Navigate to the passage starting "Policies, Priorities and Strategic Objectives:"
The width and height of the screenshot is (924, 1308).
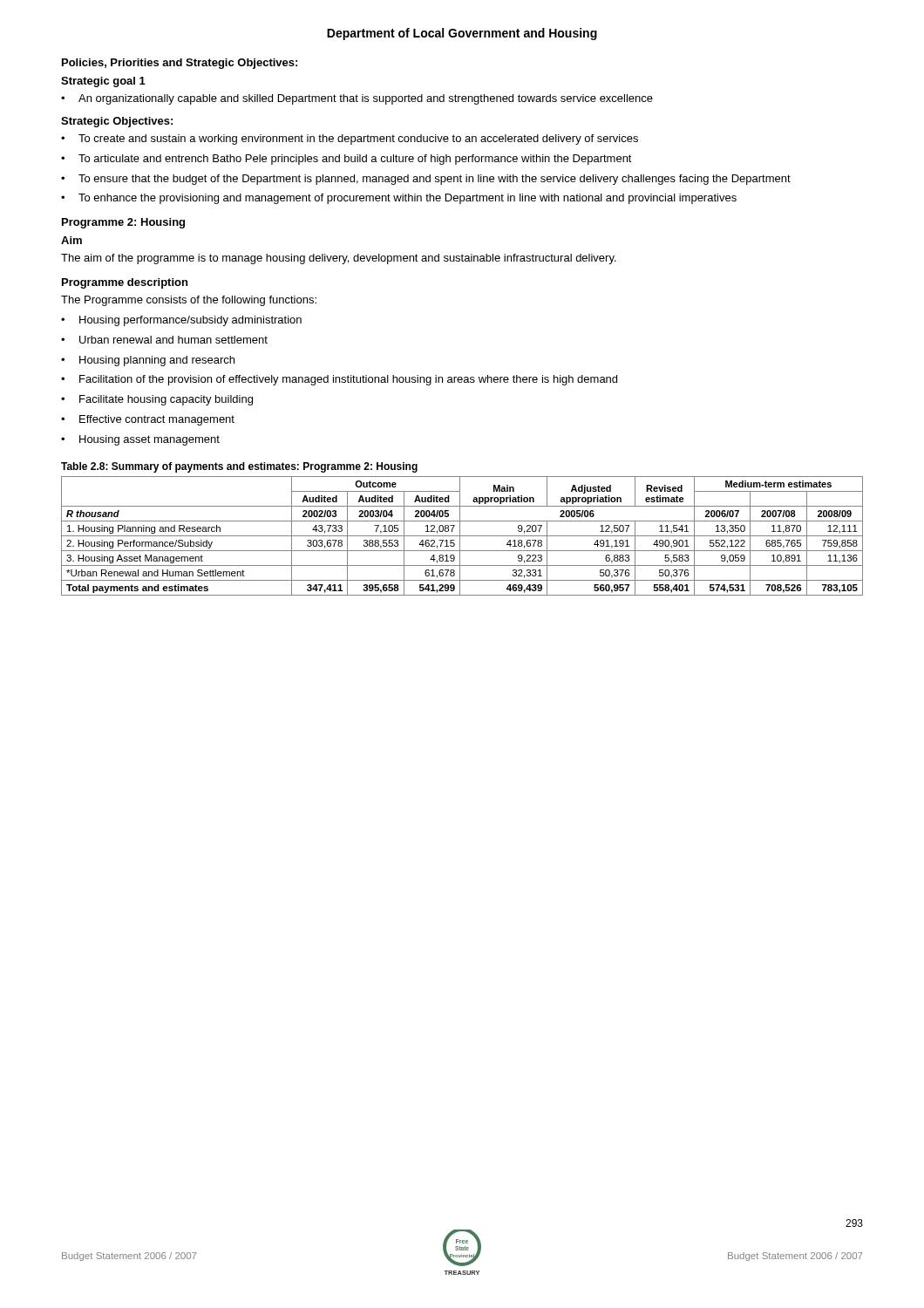point(180,62)
